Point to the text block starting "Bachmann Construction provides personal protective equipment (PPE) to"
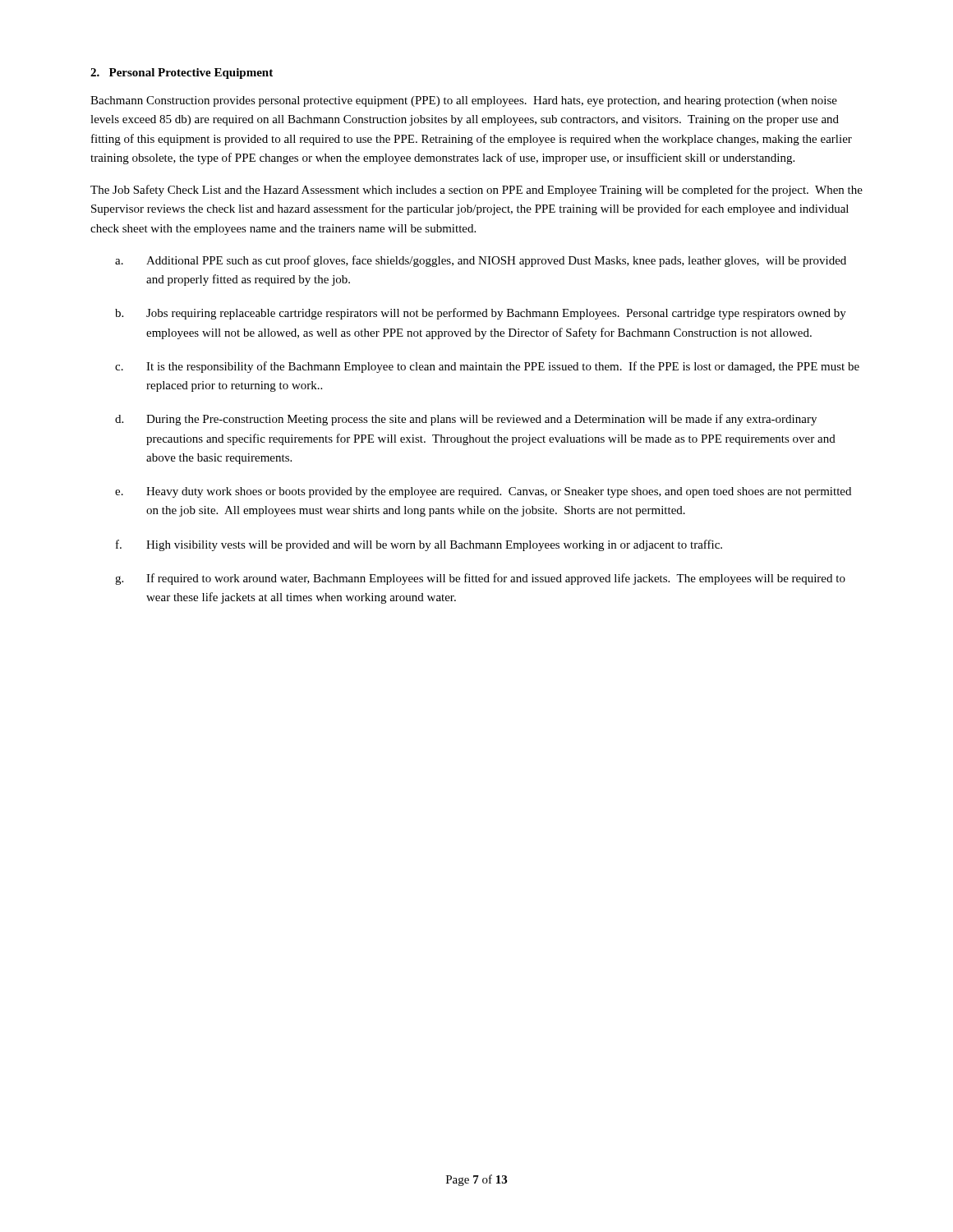Image resolution: width=953 pixels, height=1232 pixels. (471, 129)
